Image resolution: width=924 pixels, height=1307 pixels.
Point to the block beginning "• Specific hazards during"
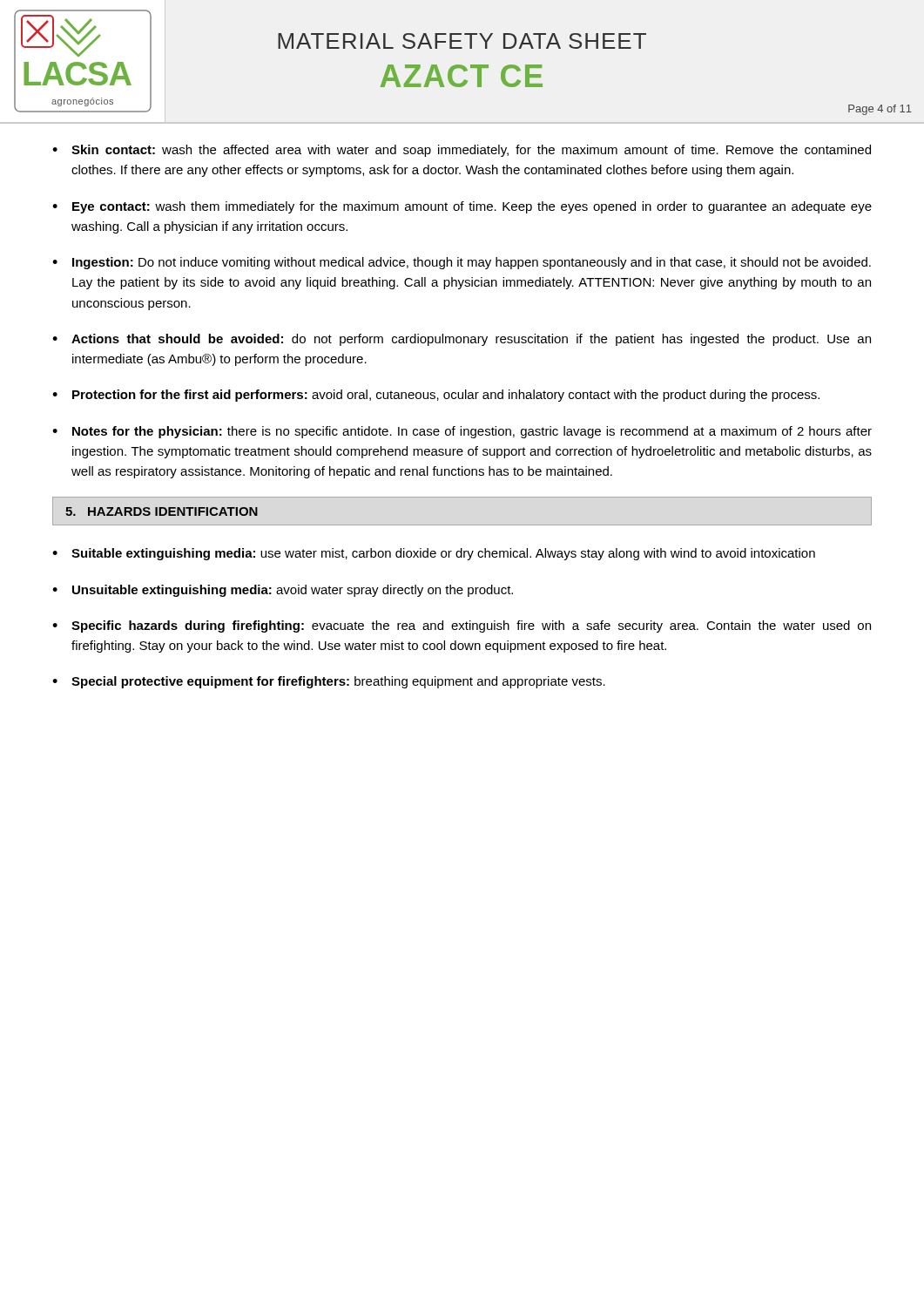(462, 635)
